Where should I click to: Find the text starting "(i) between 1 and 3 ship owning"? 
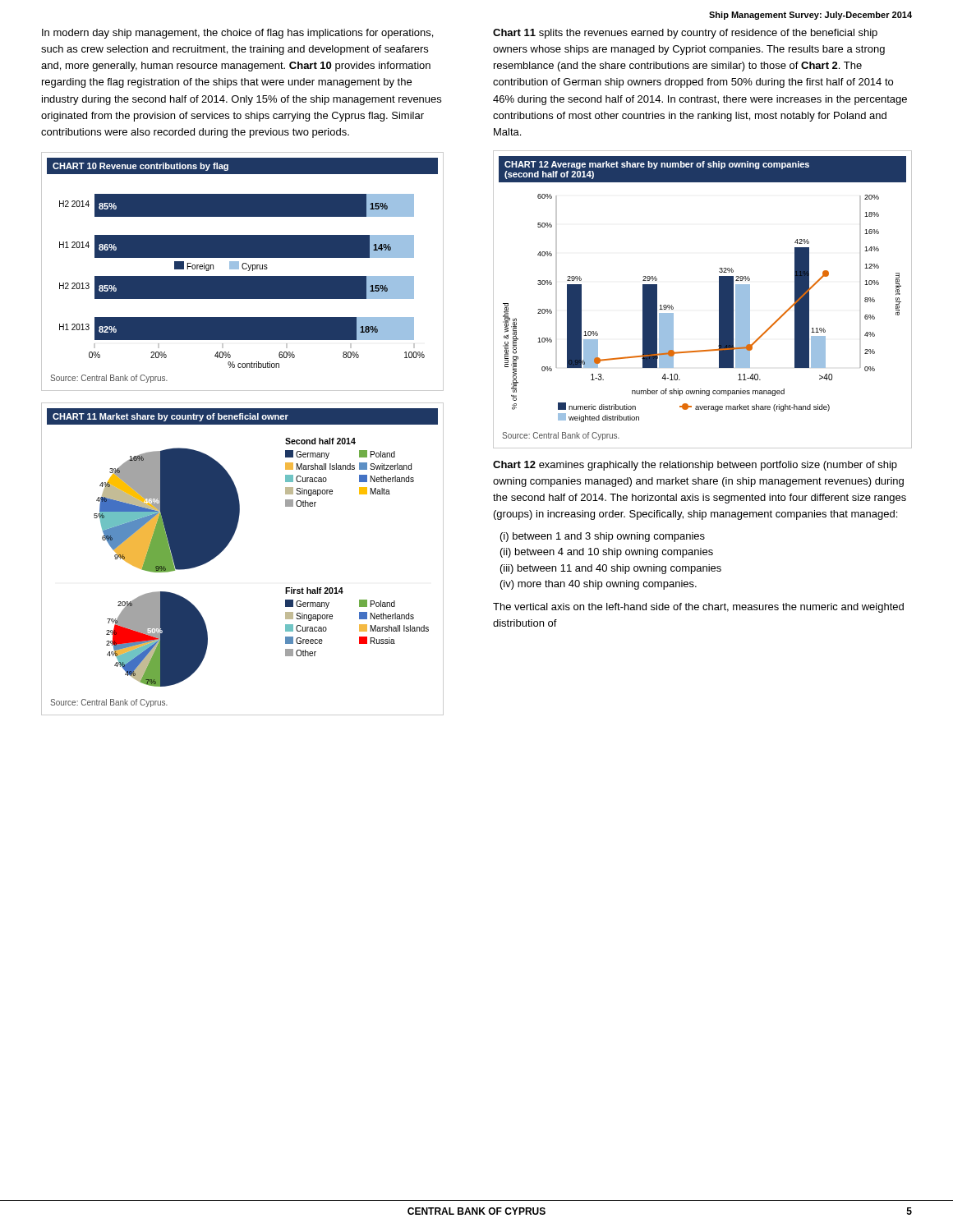pos(602,536)
